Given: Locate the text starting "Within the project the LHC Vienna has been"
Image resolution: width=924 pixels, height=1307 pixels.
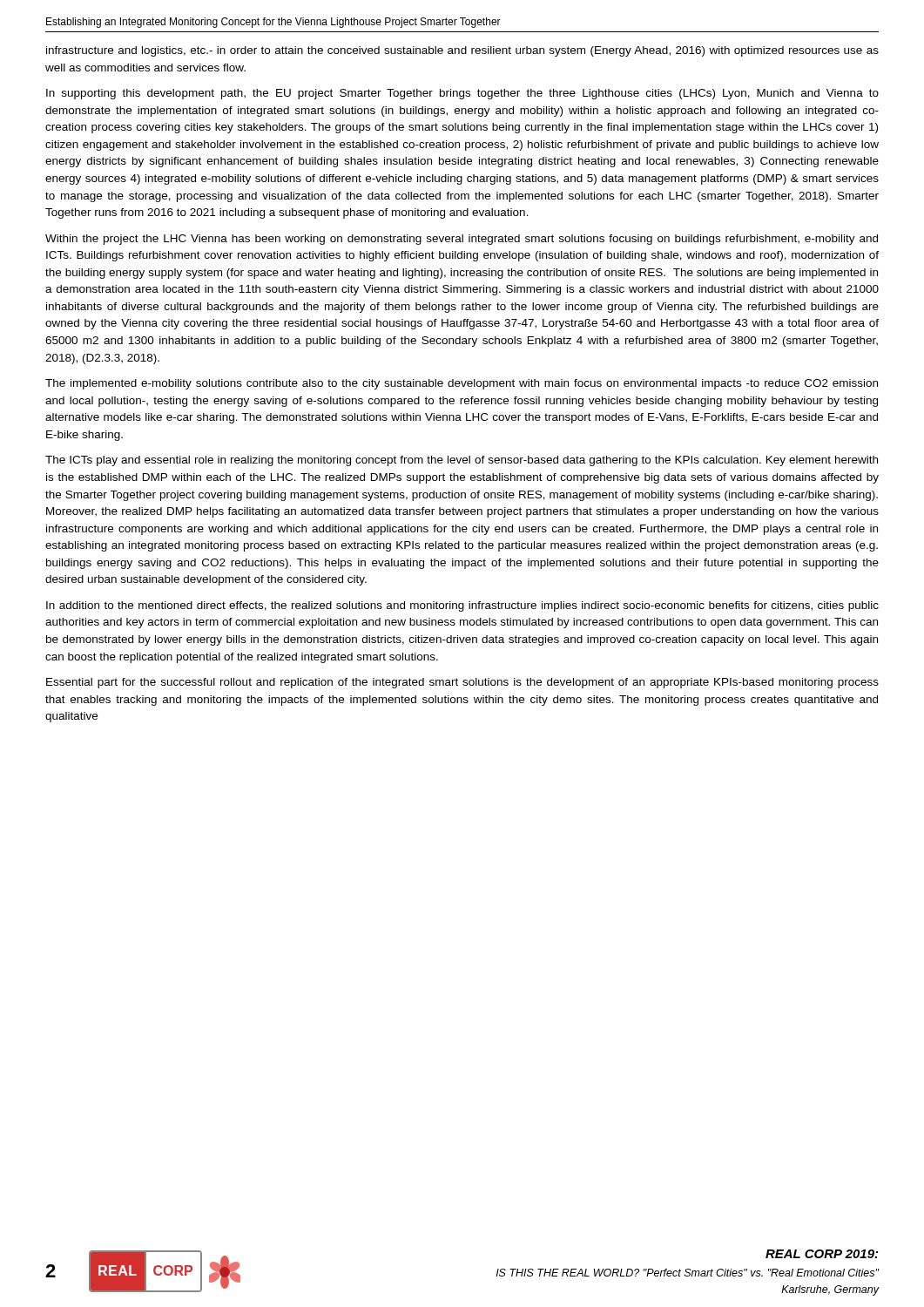Looking at the screenshot, I should point(462,336).
